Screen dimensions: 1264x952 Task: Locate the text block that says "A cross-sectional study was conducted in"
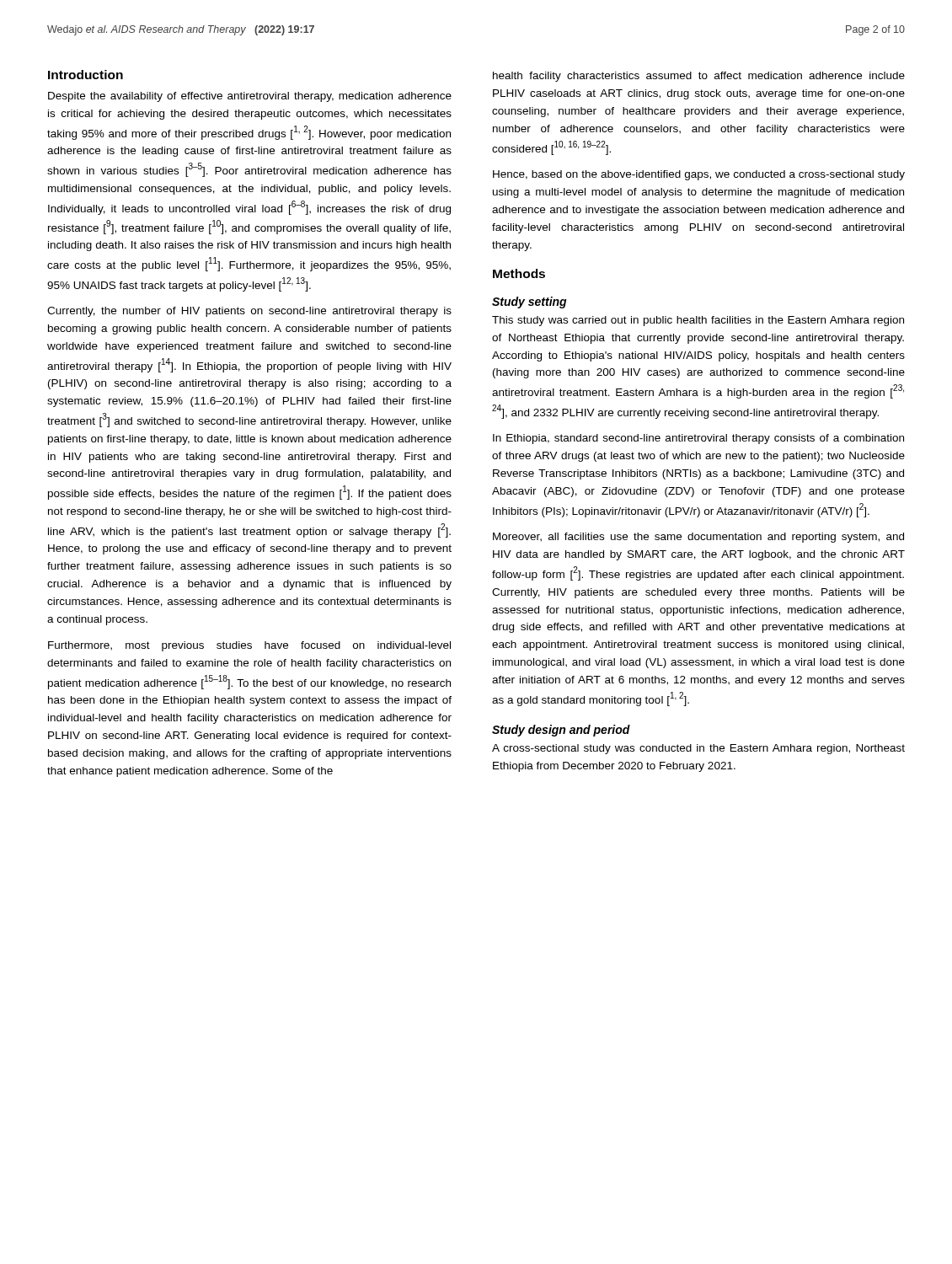[x=698, y=757]
